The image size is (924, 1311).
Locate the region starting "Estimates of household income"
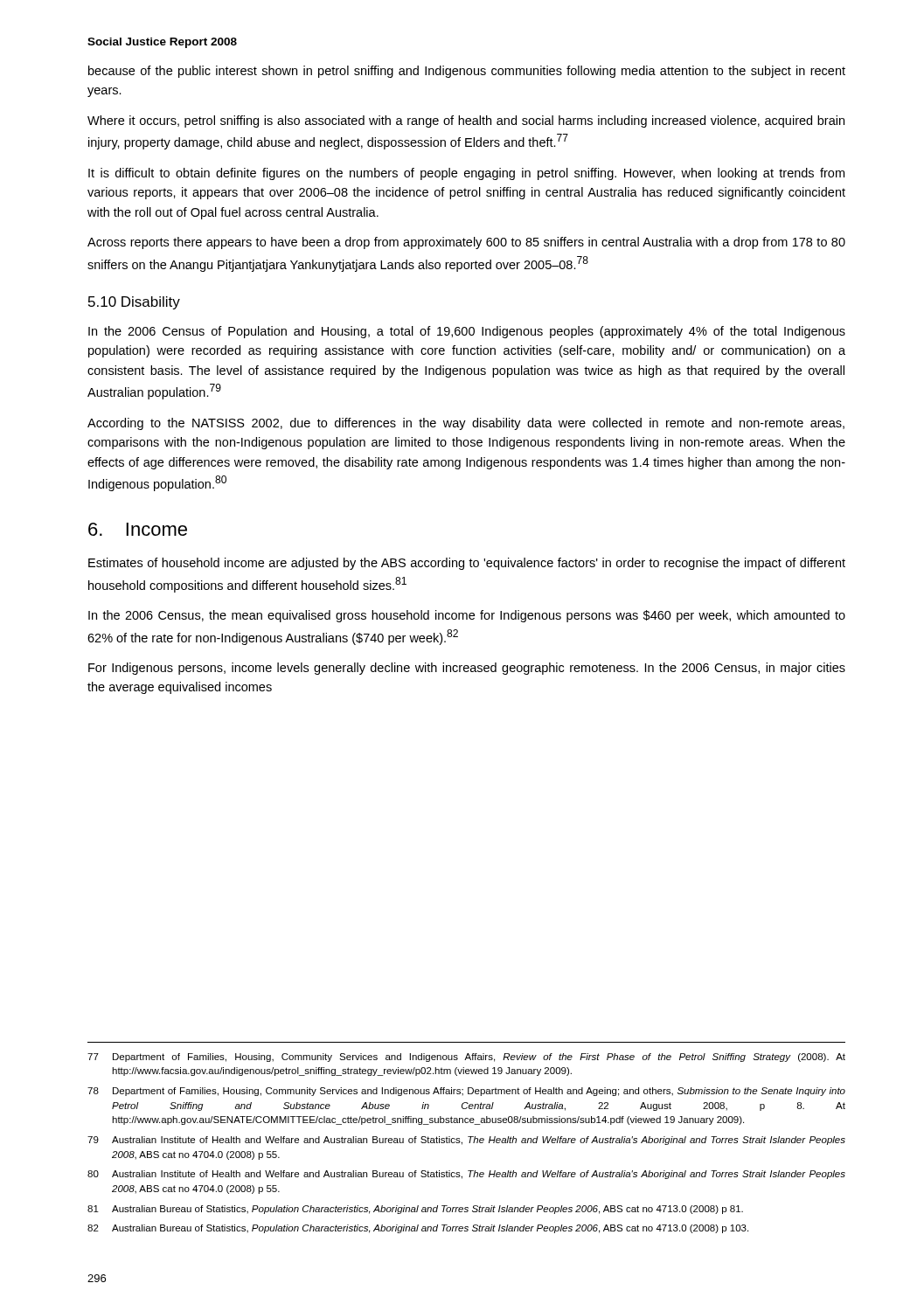click(x=466, y=574)
